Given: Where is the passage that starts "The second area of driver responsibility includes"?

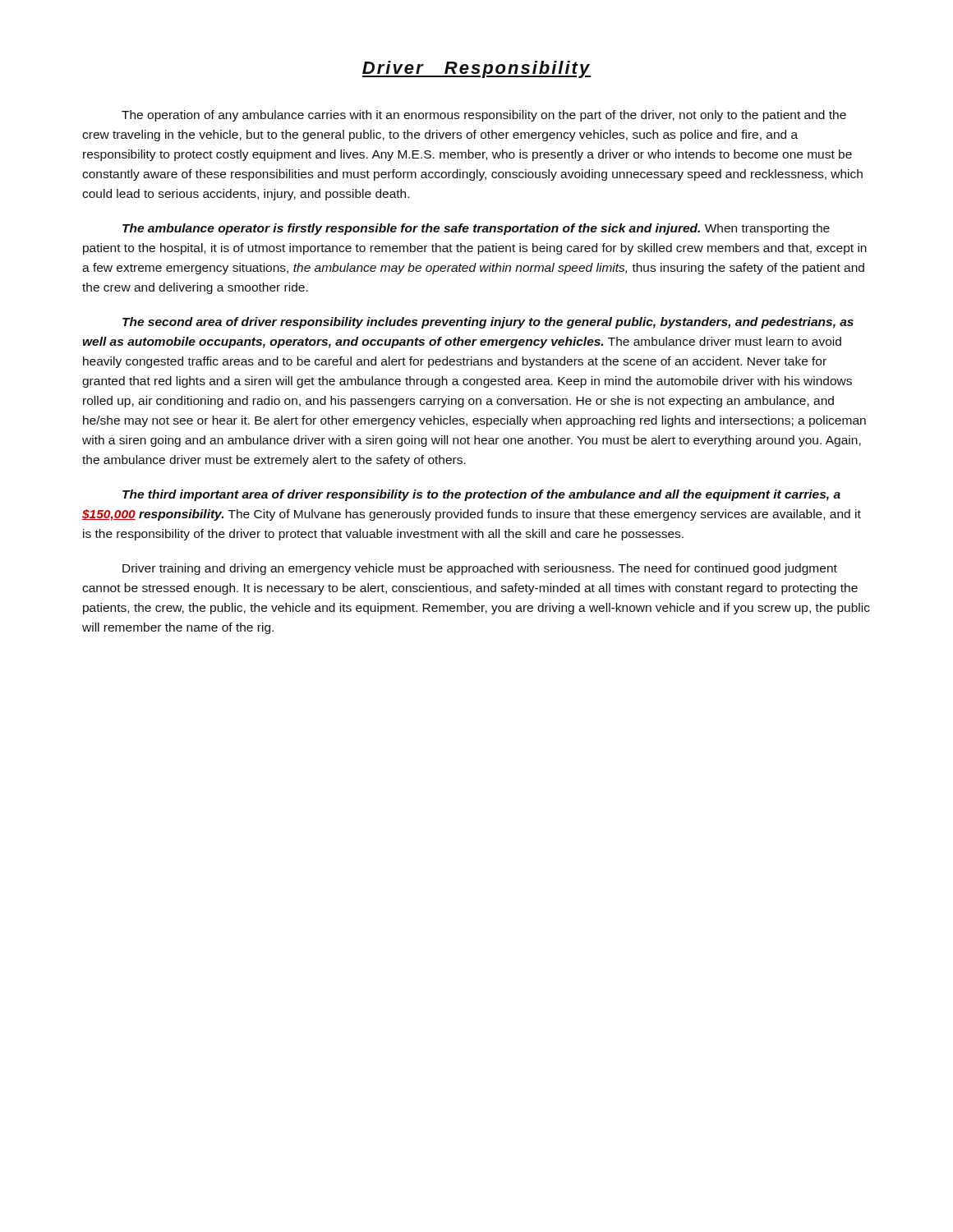Looking at the screenshot, I should point(476,391).
